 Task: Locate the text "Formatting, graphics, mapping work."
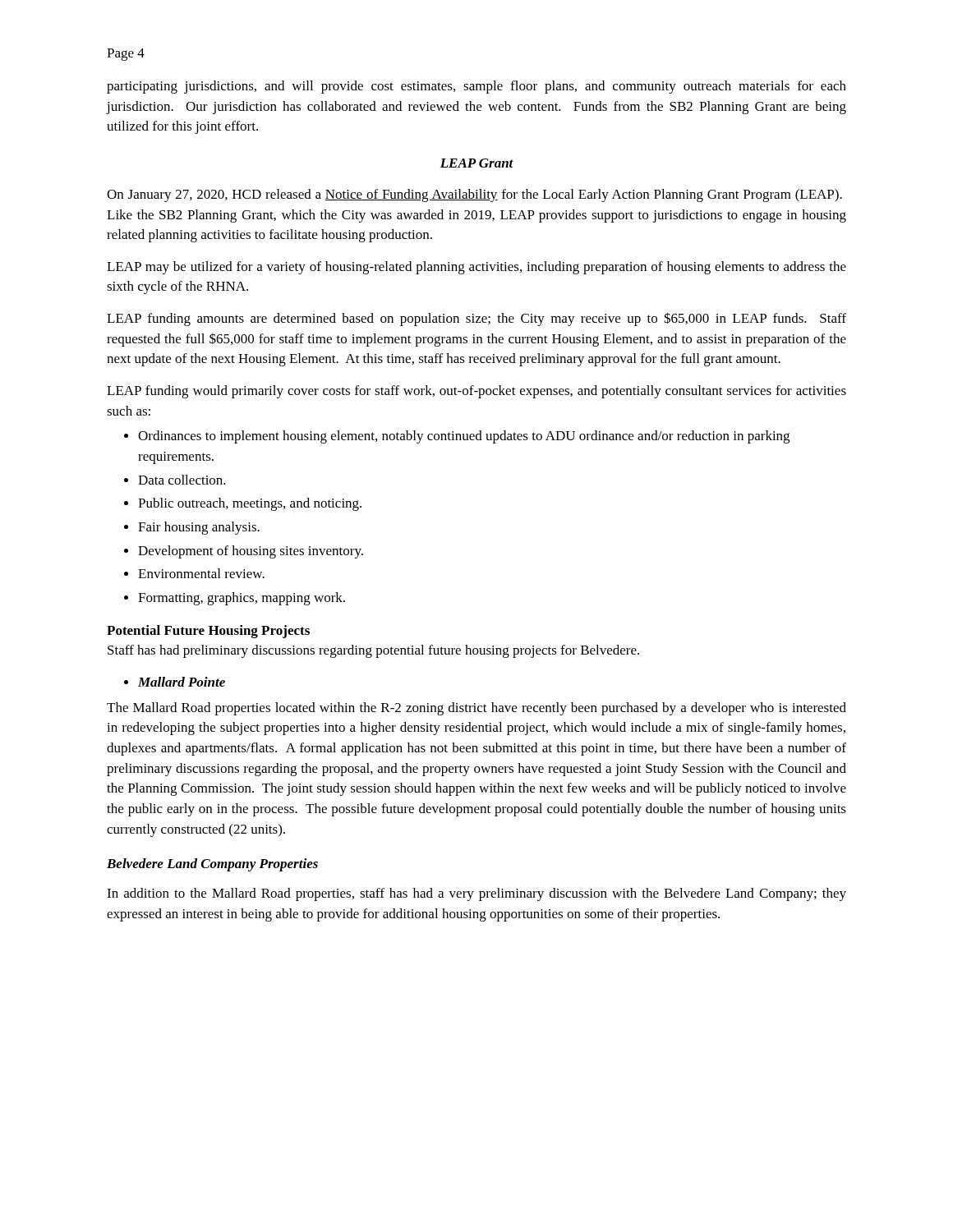(x=242, y=597)
